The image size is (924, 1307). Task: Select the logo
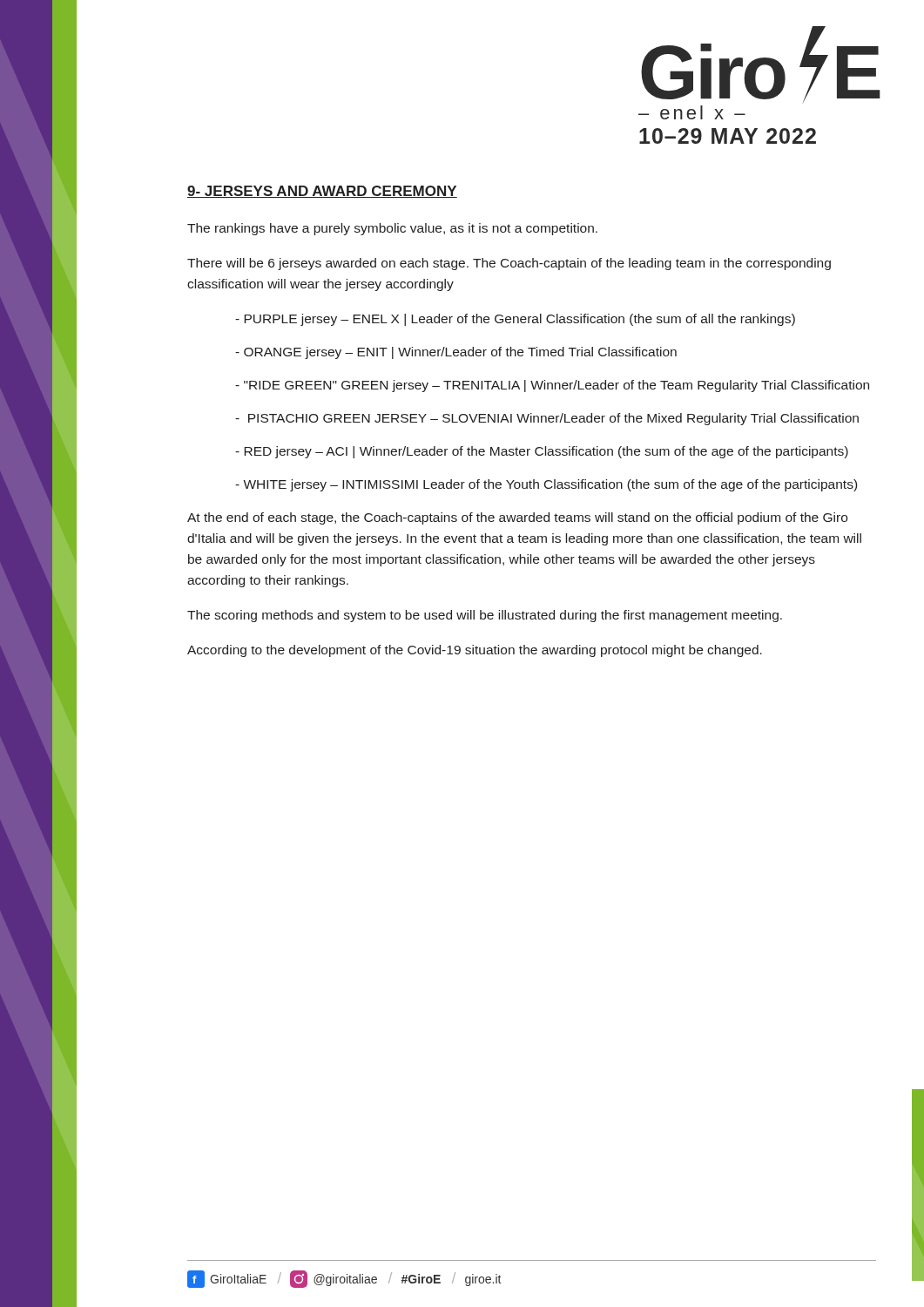pos(760,87)
